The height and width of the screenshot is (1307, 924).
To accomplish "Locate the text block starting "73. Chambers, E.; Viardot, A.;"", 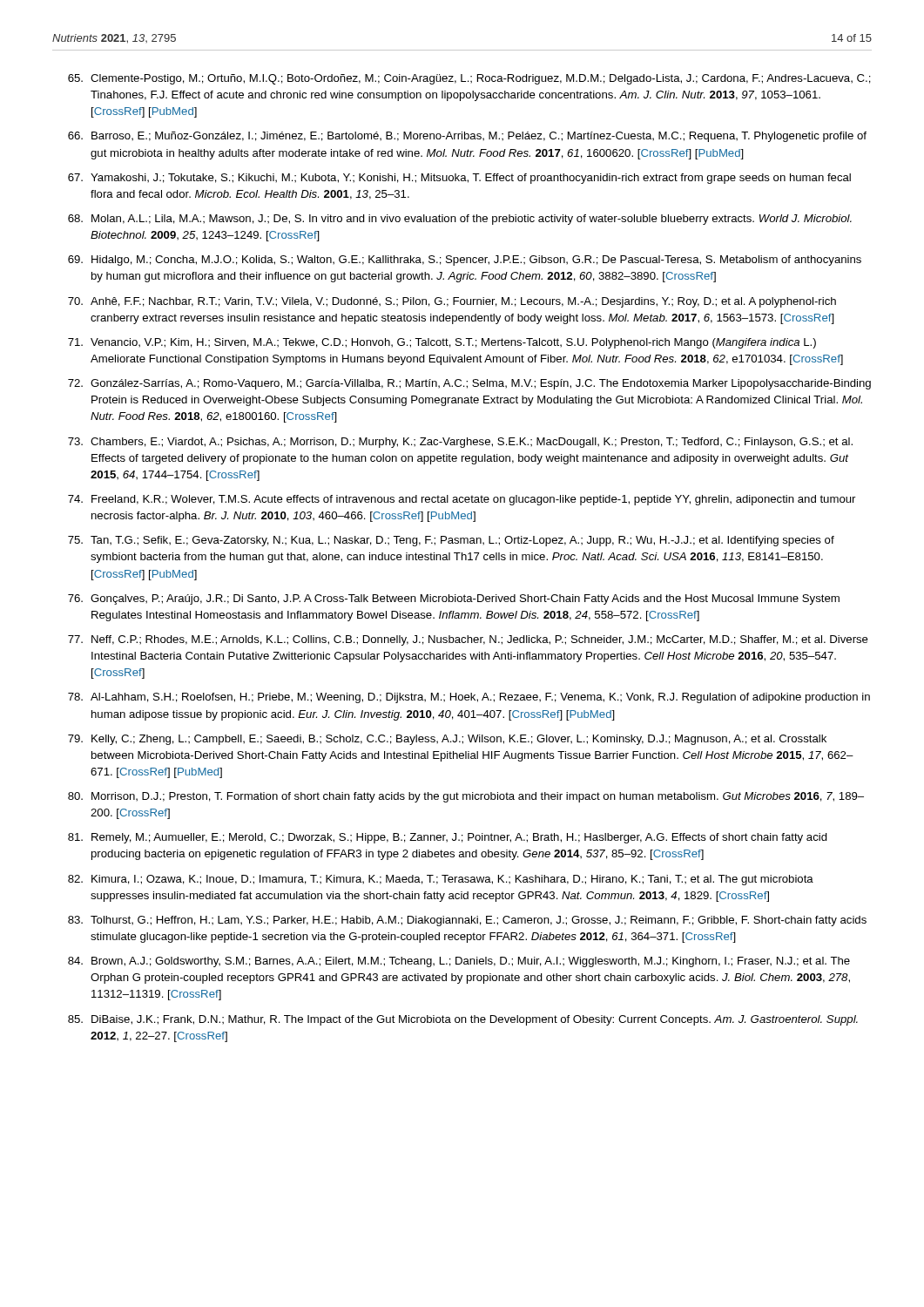I will click(462, 458).
